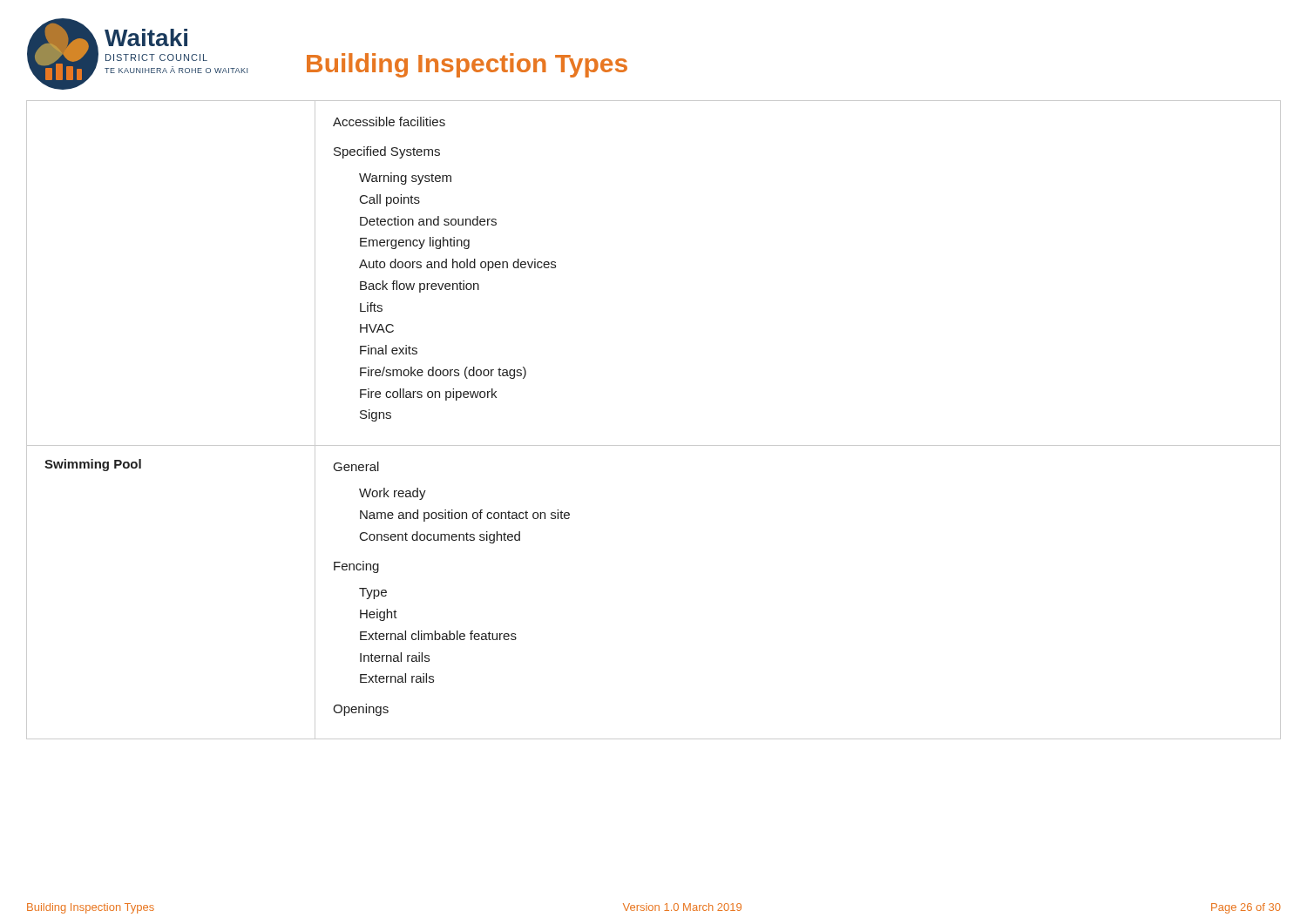This screenshot has height=924, width=1307.
Task: Locate the table
Action: [654, 420]
